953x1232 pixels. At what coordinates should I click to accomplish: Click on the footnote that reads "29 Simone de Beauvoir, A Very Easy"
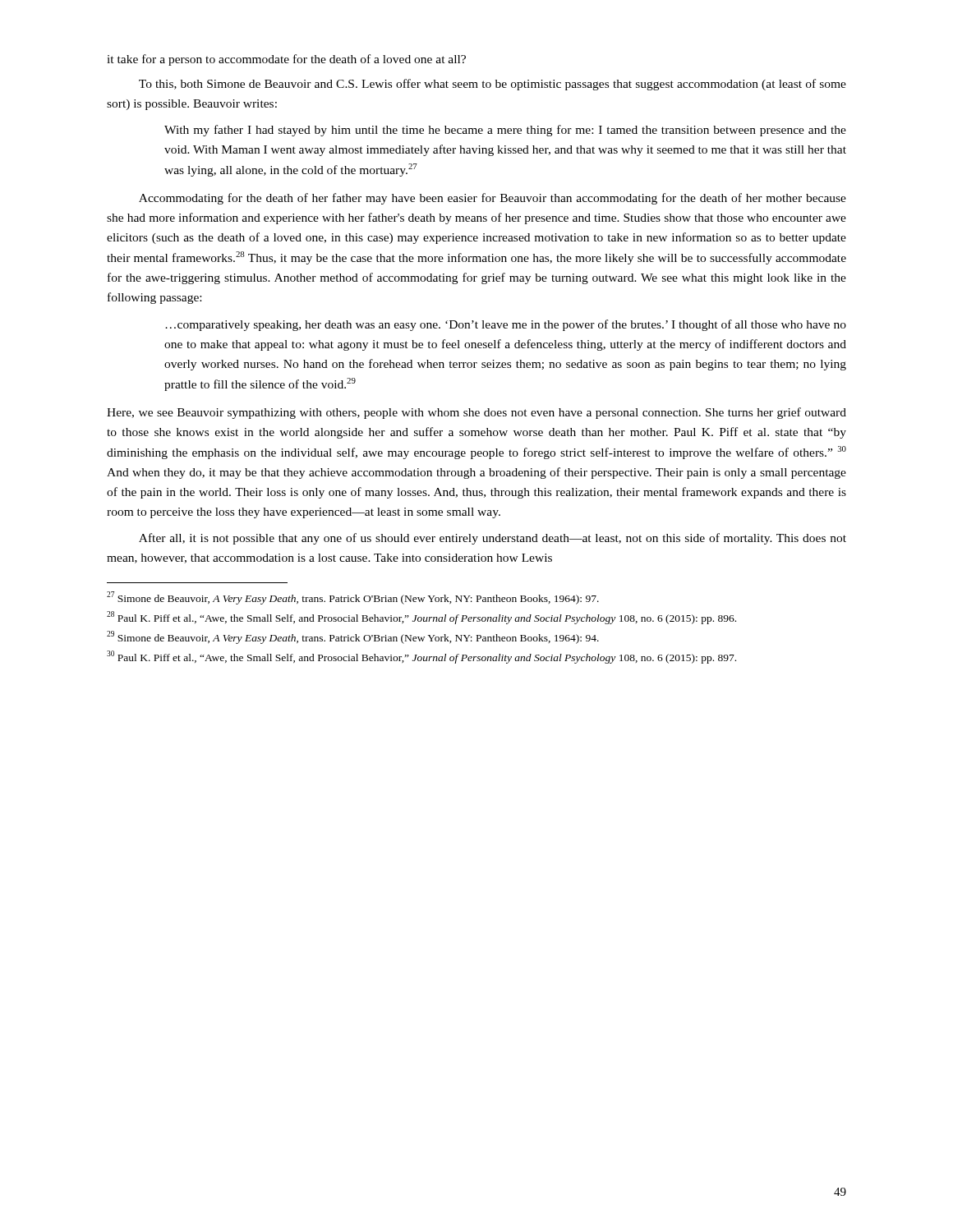pos(353,637)
